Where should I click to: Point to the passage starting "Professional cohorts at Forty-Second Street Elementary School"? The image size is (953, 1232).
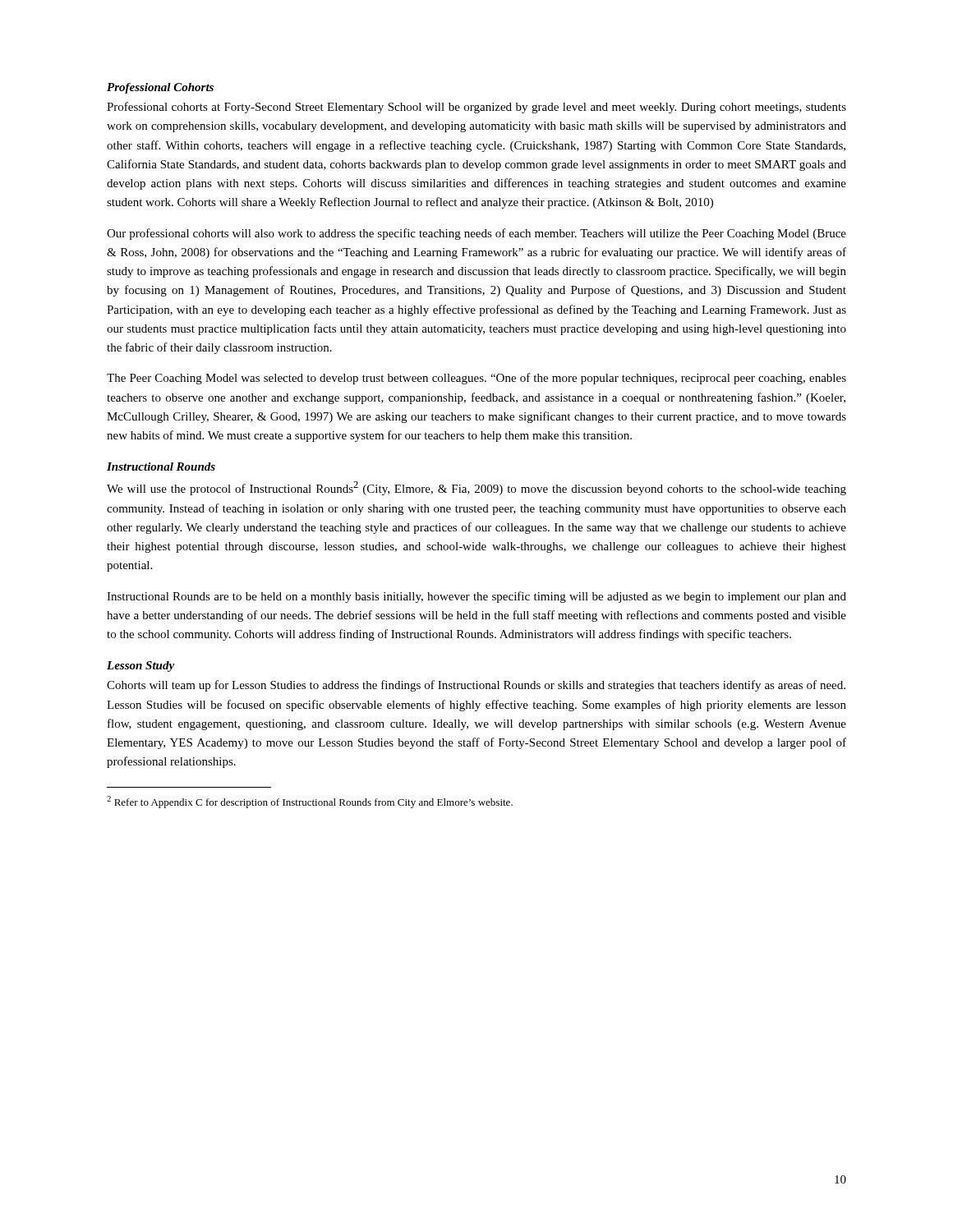tap(476, 154)
